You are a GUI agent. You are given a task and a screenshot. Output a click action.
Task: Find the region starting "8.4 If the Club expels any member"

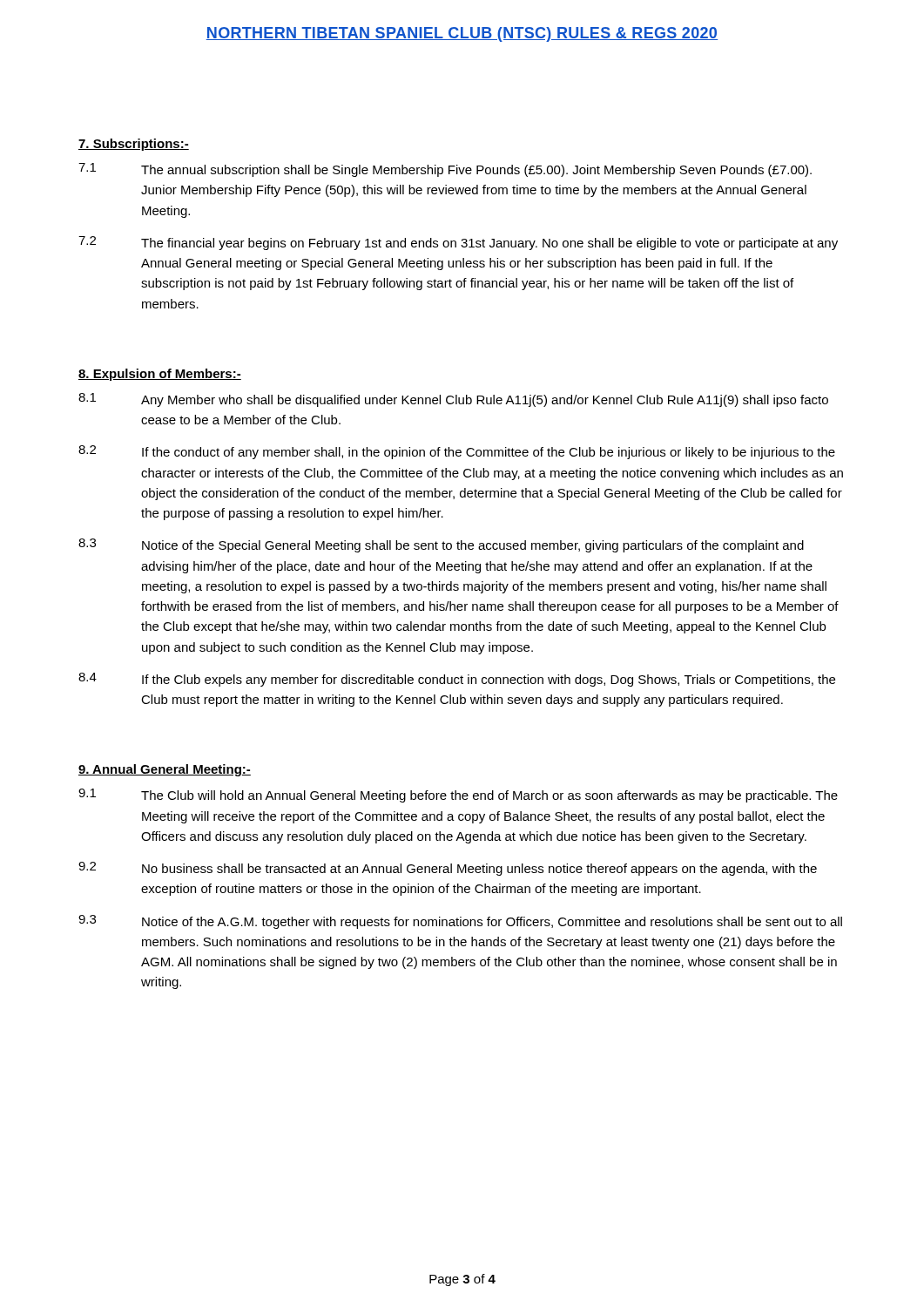[462, 689]
